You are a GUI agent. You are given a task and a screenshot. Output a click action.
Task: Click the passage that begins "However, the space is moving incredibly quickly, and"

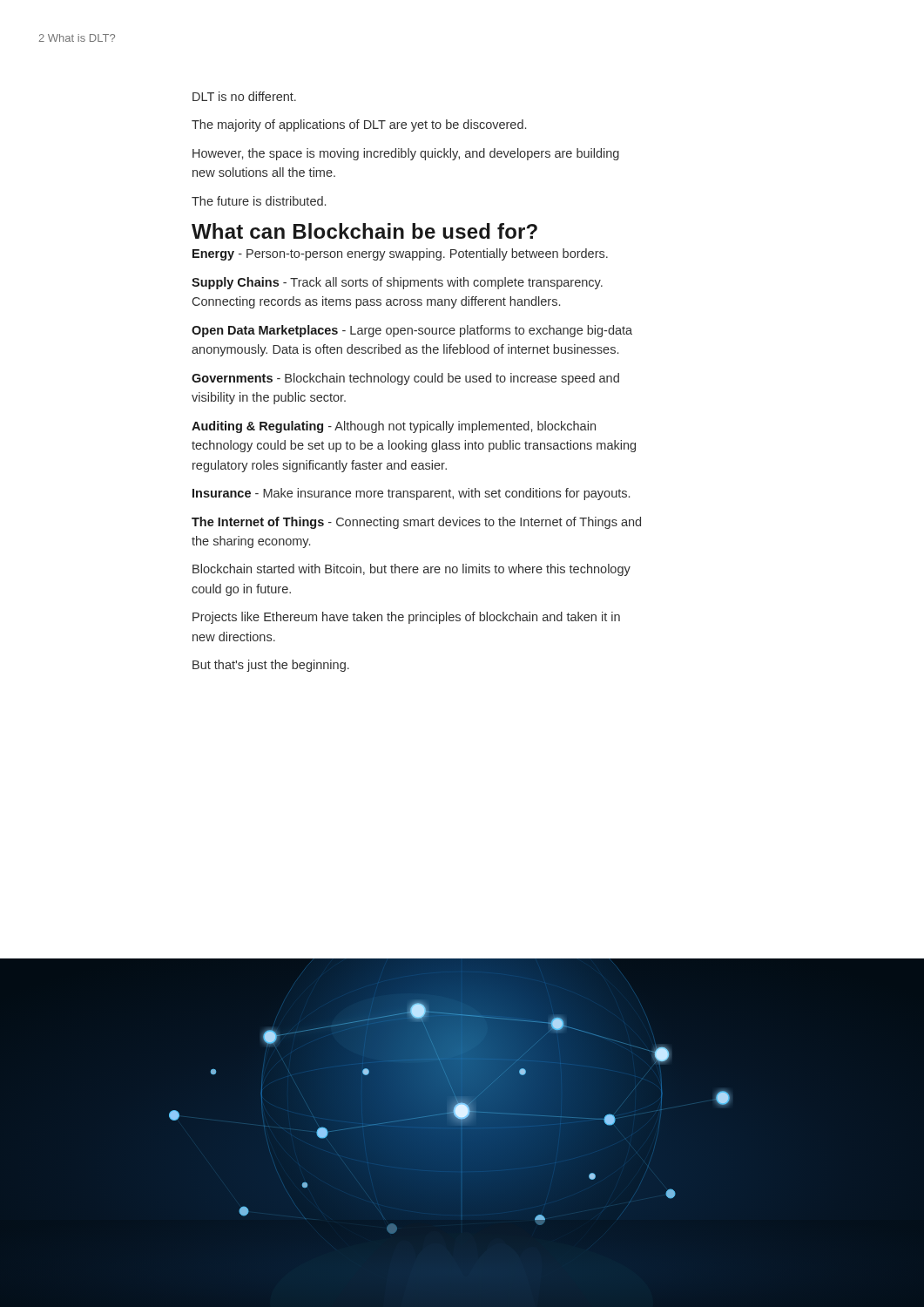tap(406, 163)
